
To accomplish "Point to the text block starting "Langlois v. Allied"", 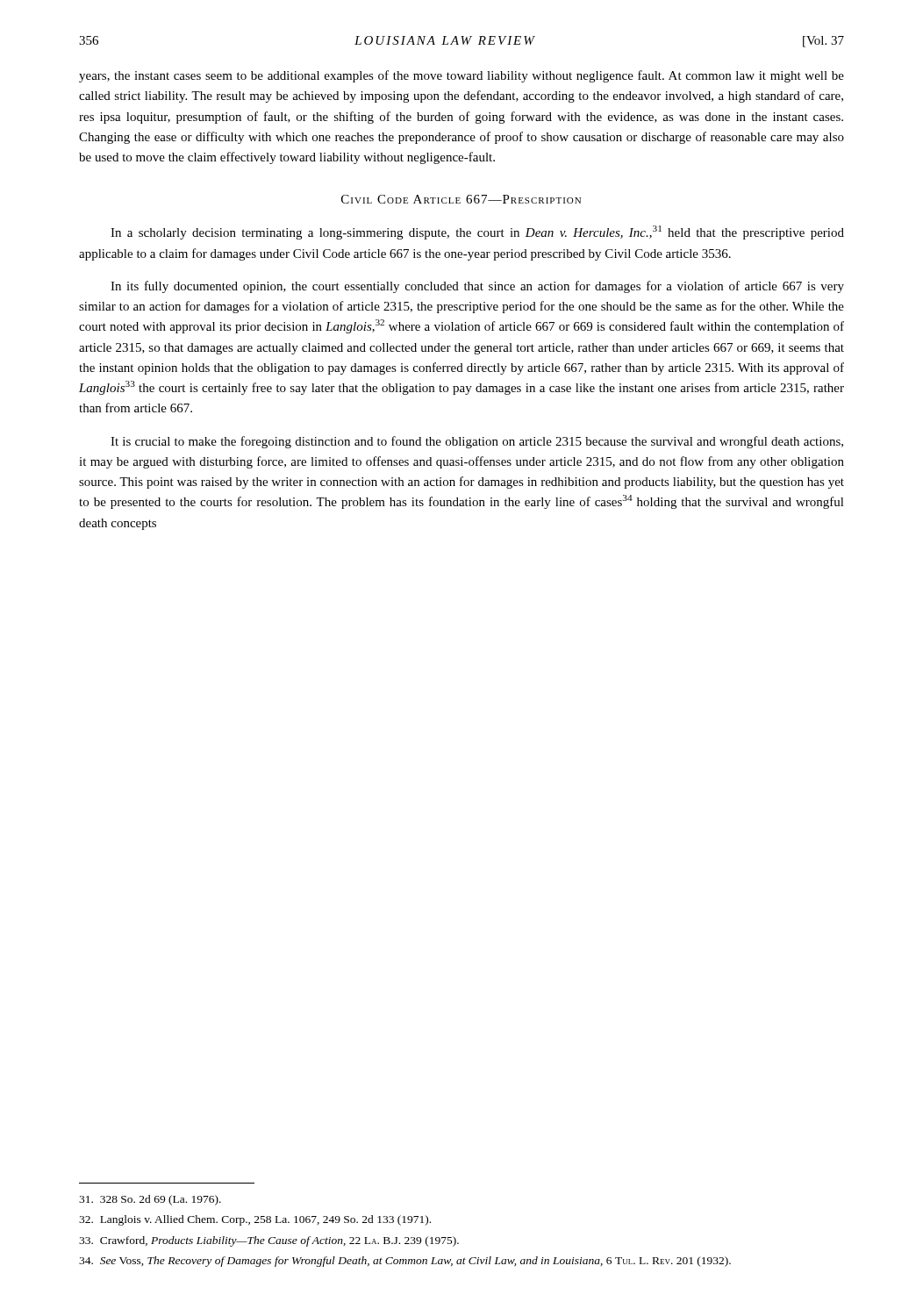I will pyautogui.click(x=255, y=1219).
